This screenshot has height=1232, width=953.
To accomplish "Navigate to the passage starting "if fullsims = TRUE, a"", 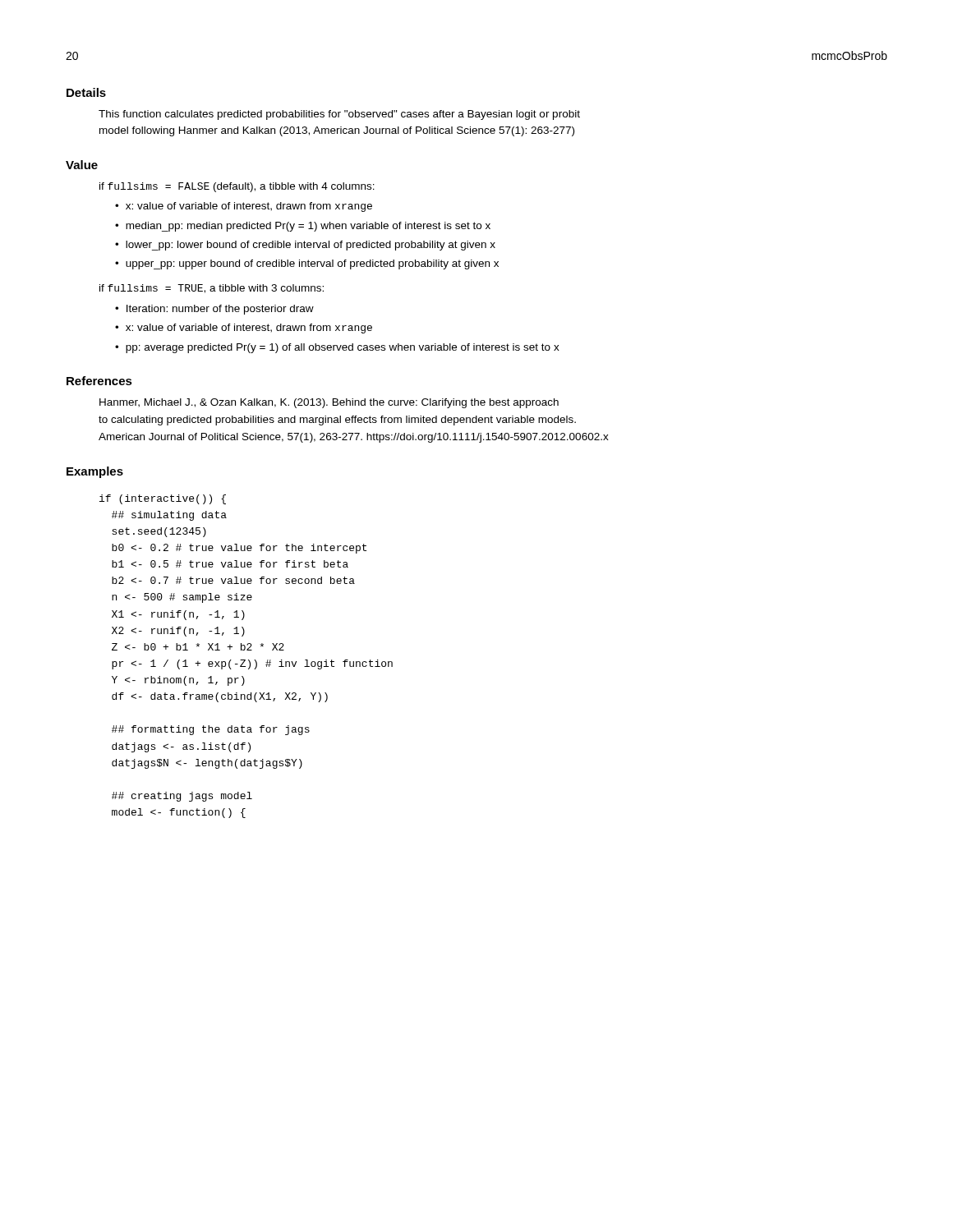I will click(x=212, y=288).
